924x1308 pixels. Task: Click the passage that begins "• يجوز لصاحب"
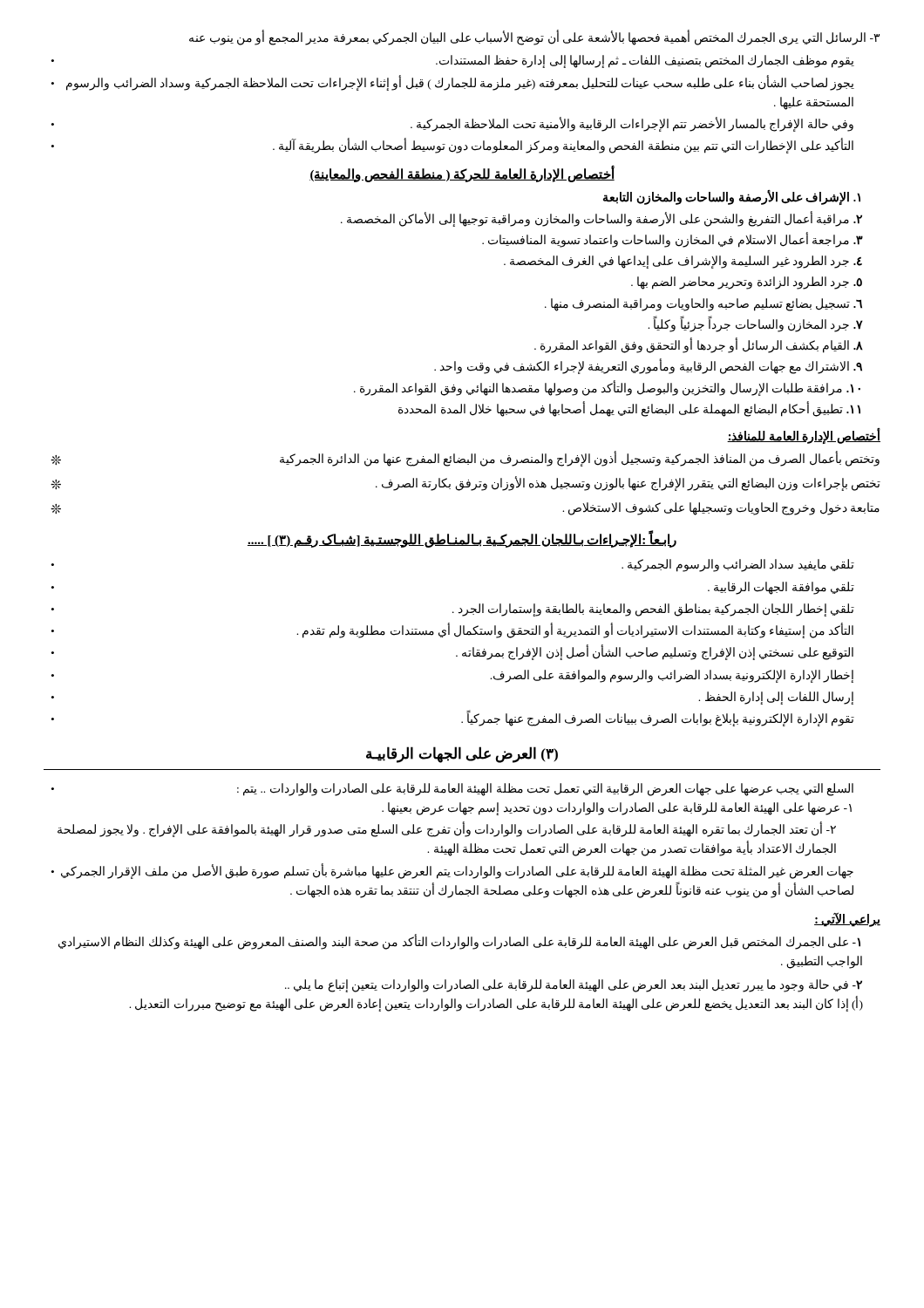coord(452,93)
